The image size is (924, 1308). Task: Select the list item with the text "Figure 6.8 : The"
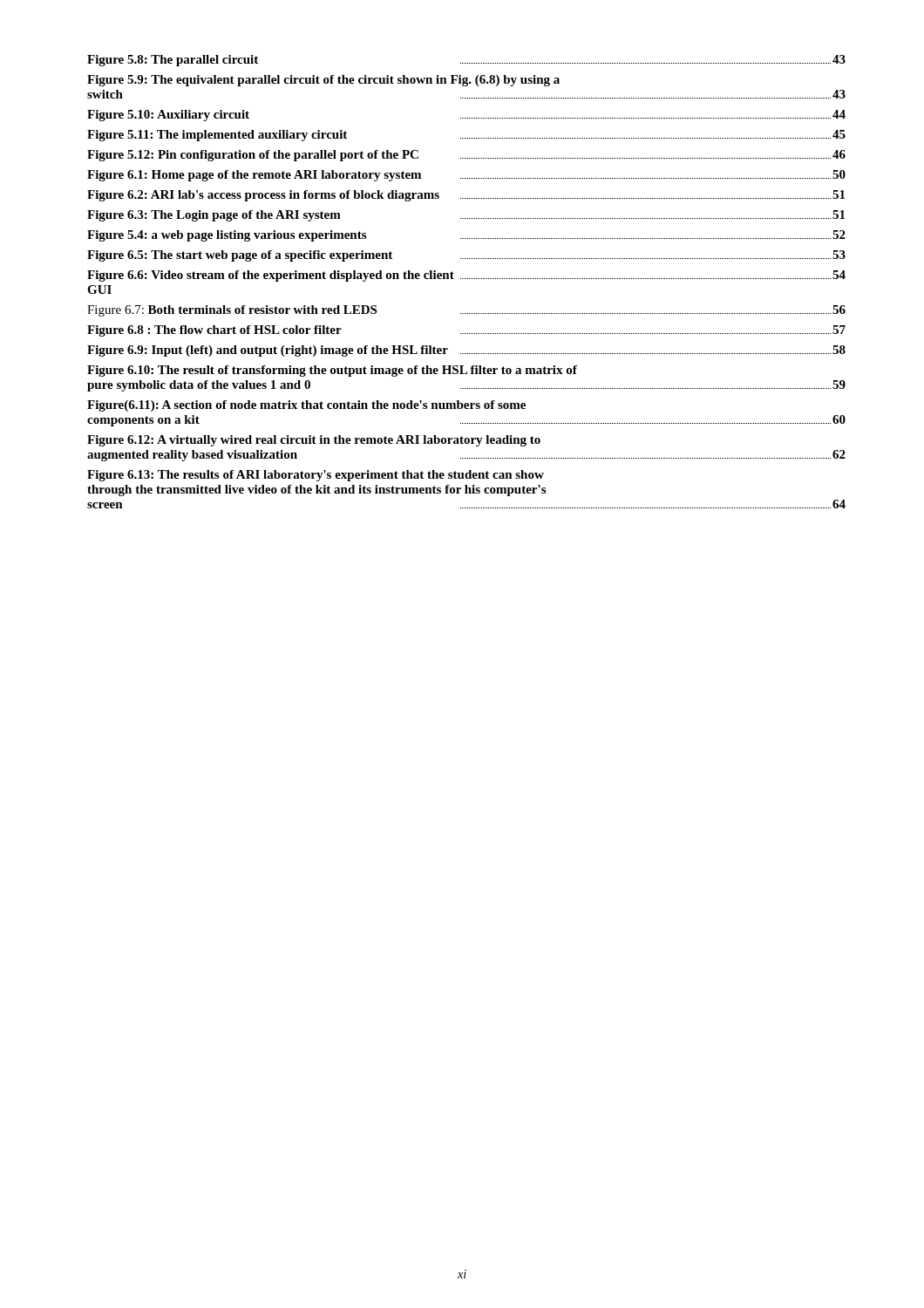click(466, 330)
